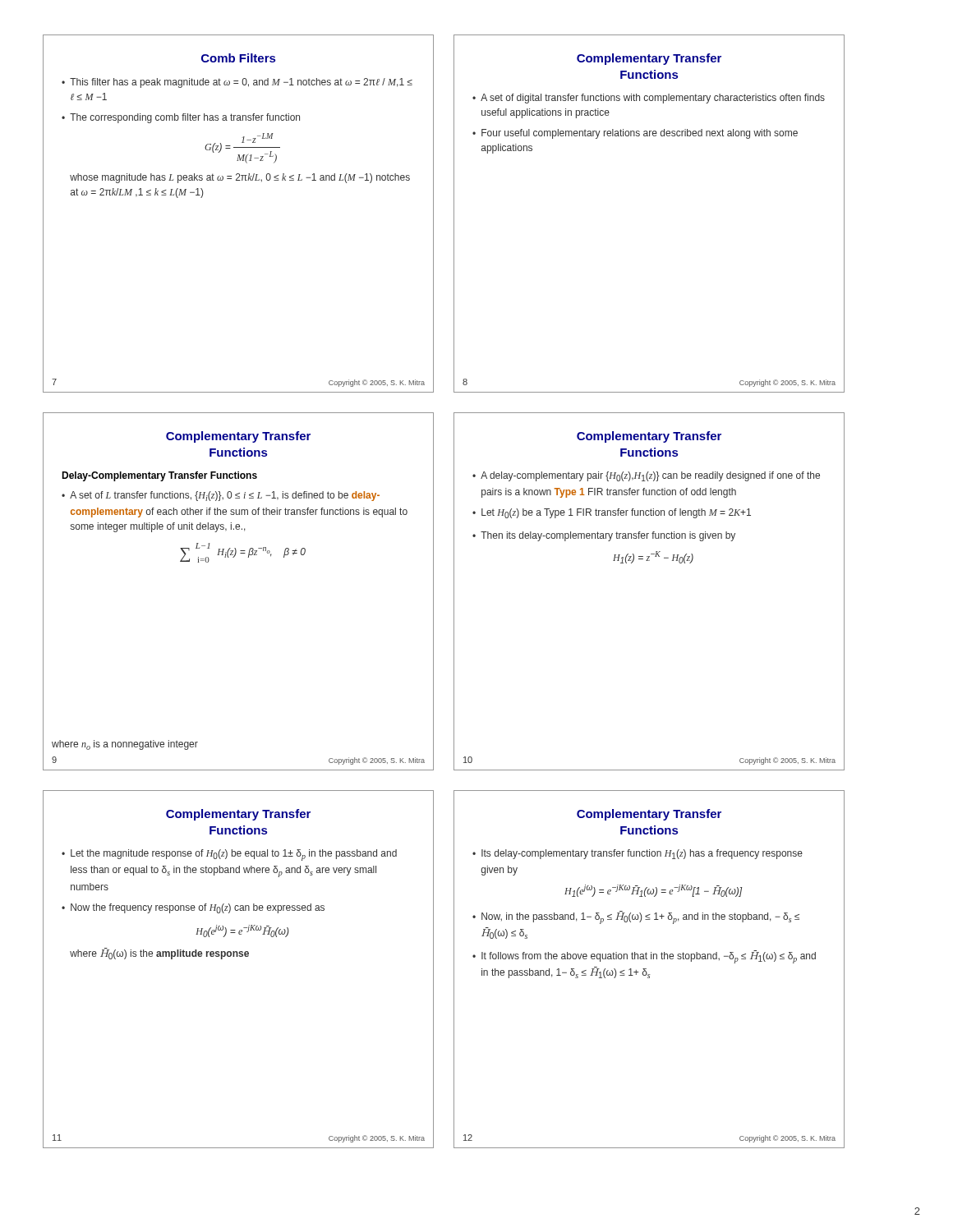Click where it says "H0(ejω) = e−jKωH̄0(ω)"

(242, 931)
